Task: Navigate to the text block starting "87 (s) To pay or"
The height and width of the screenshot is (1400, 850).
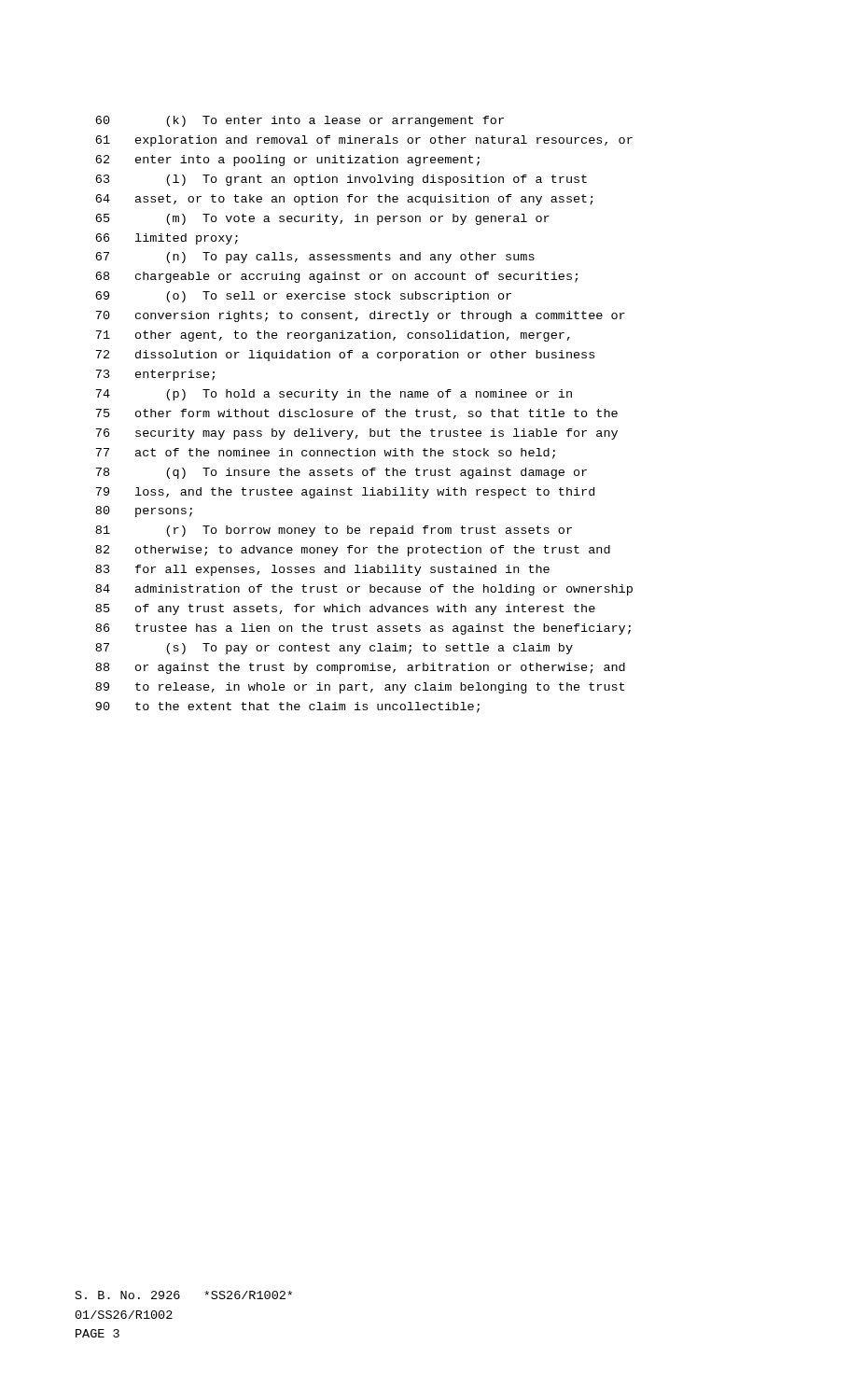Action: click(425, 678)
